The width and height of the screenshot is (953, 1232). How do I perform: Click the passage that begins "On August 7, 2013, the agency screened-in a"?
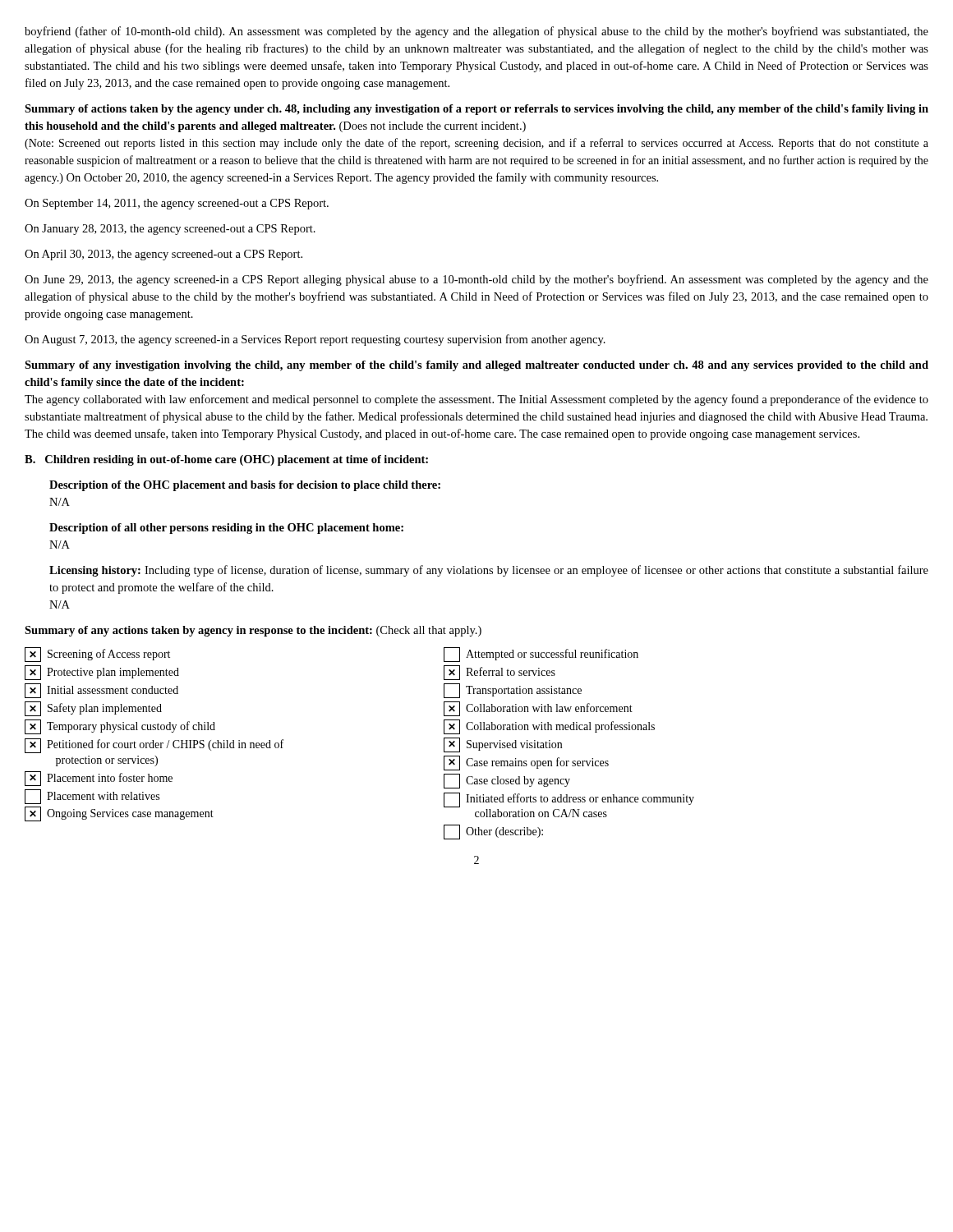315,339
